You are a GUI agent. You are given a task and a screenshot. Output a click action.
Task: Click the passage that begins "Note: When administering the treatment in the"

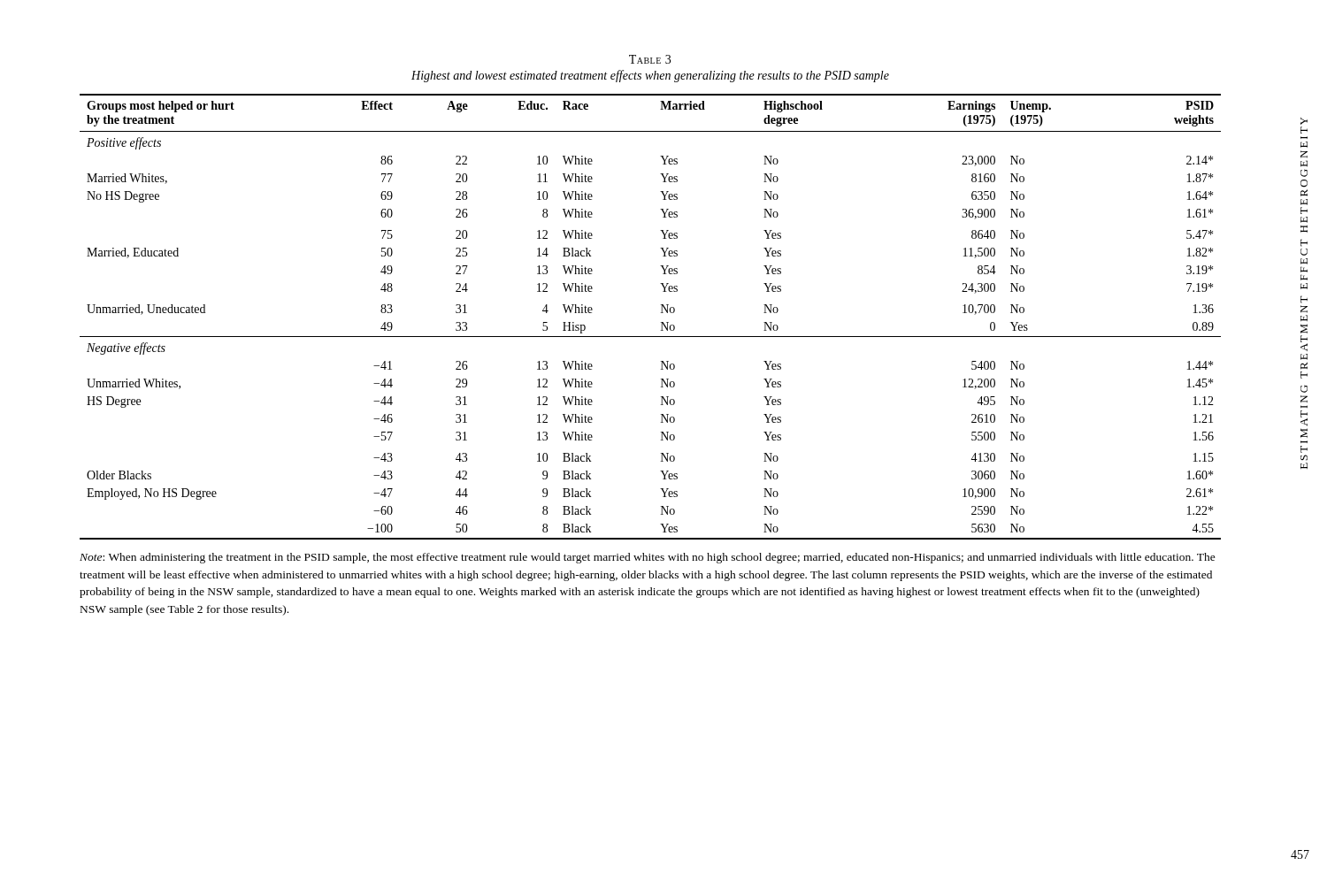[x=648, y=583]
